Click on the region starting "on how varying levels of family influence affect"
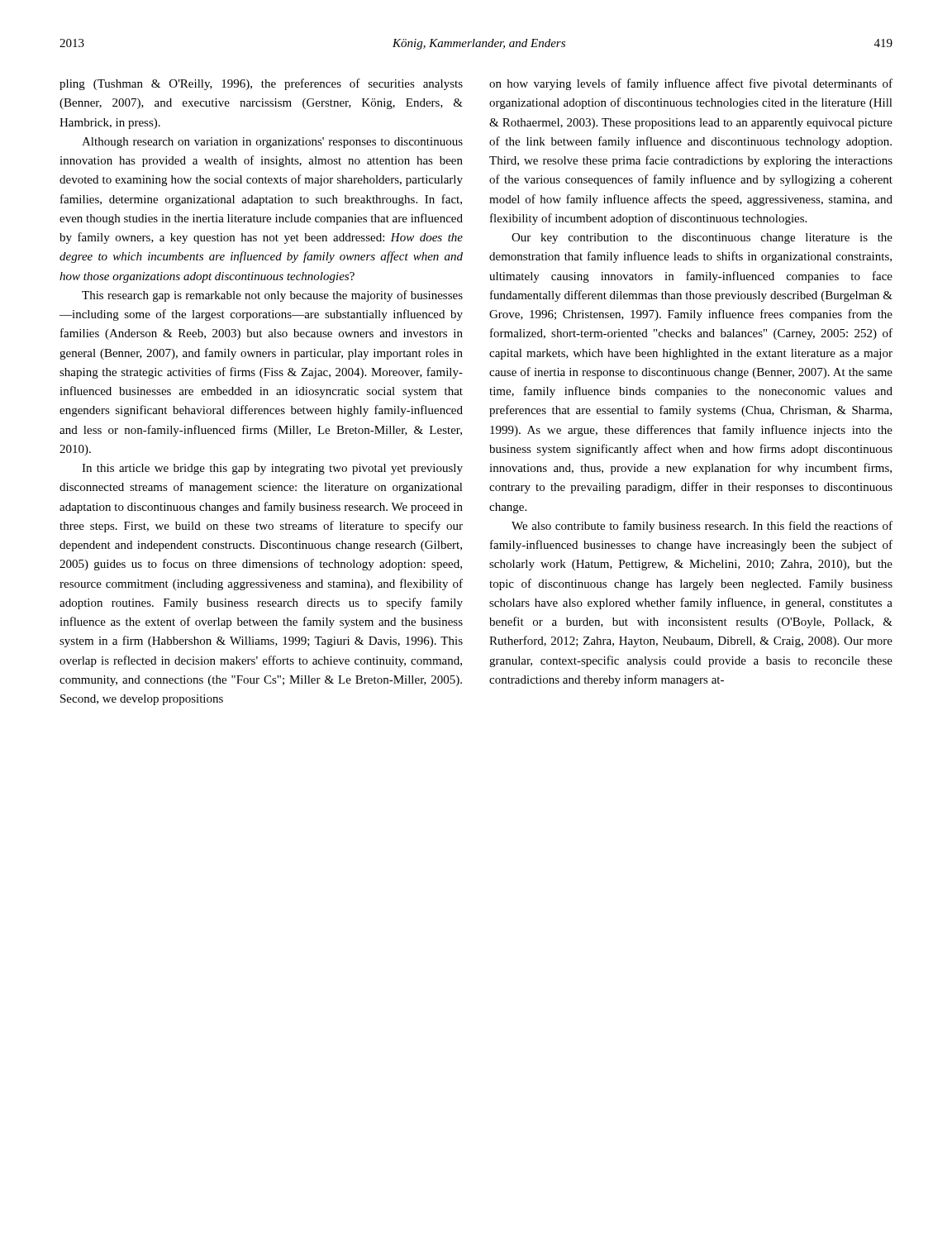 tap(691, 382)
